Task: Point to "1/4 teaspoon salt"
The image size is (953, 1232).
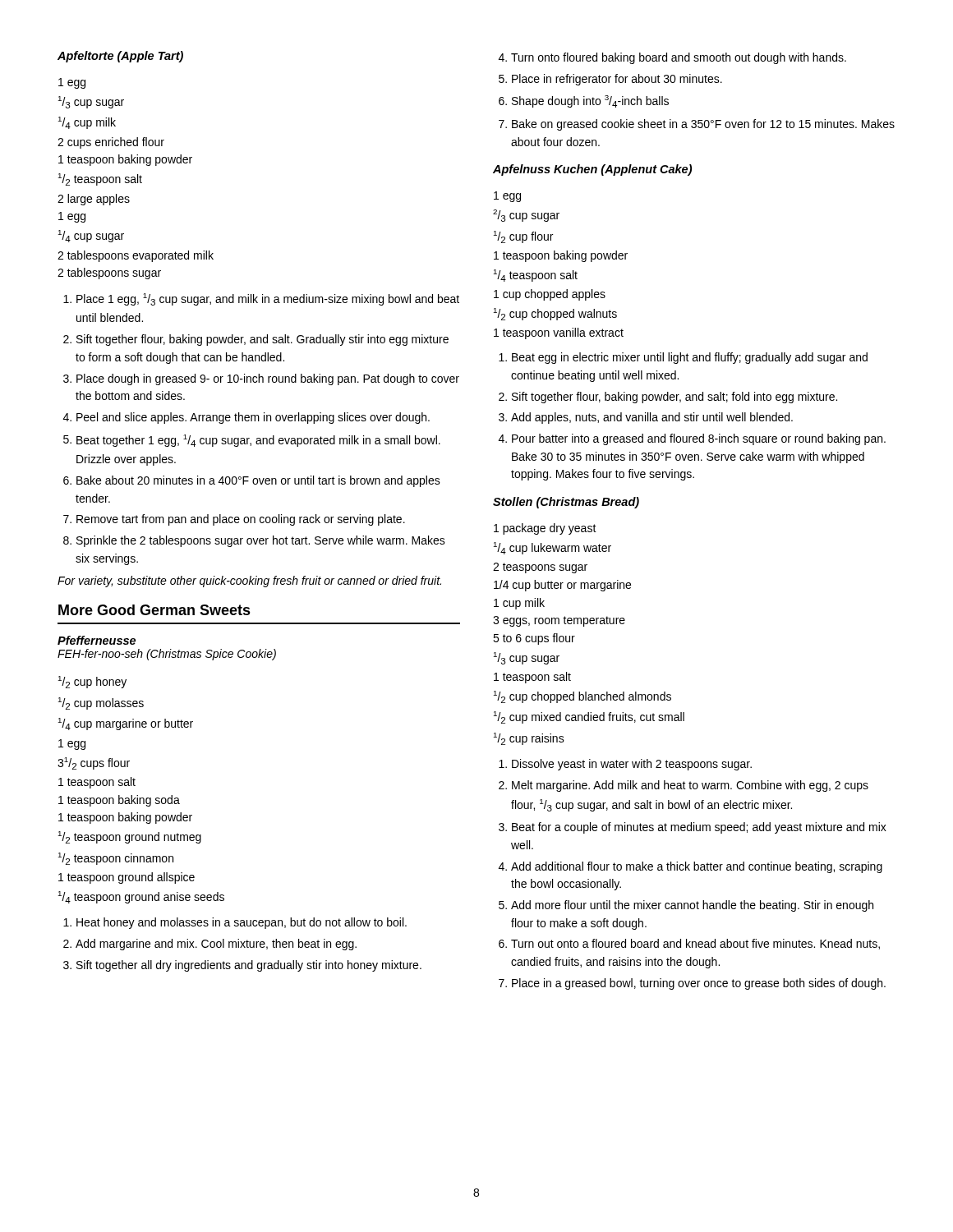Action: coord(536,276)
